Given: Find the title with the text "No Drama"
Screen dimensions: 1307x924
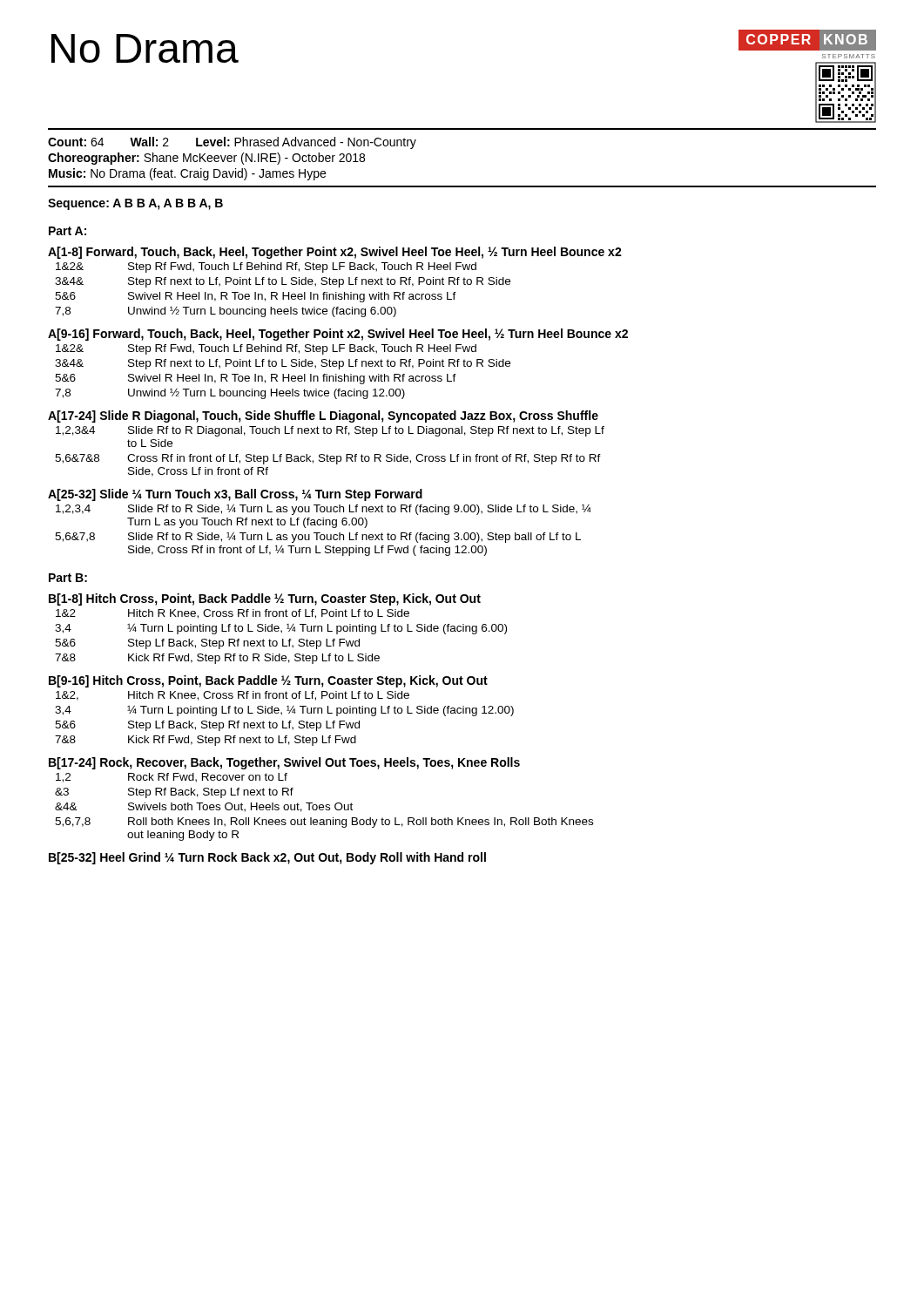Looking at the screenshot, I should (x=143, y=49).
